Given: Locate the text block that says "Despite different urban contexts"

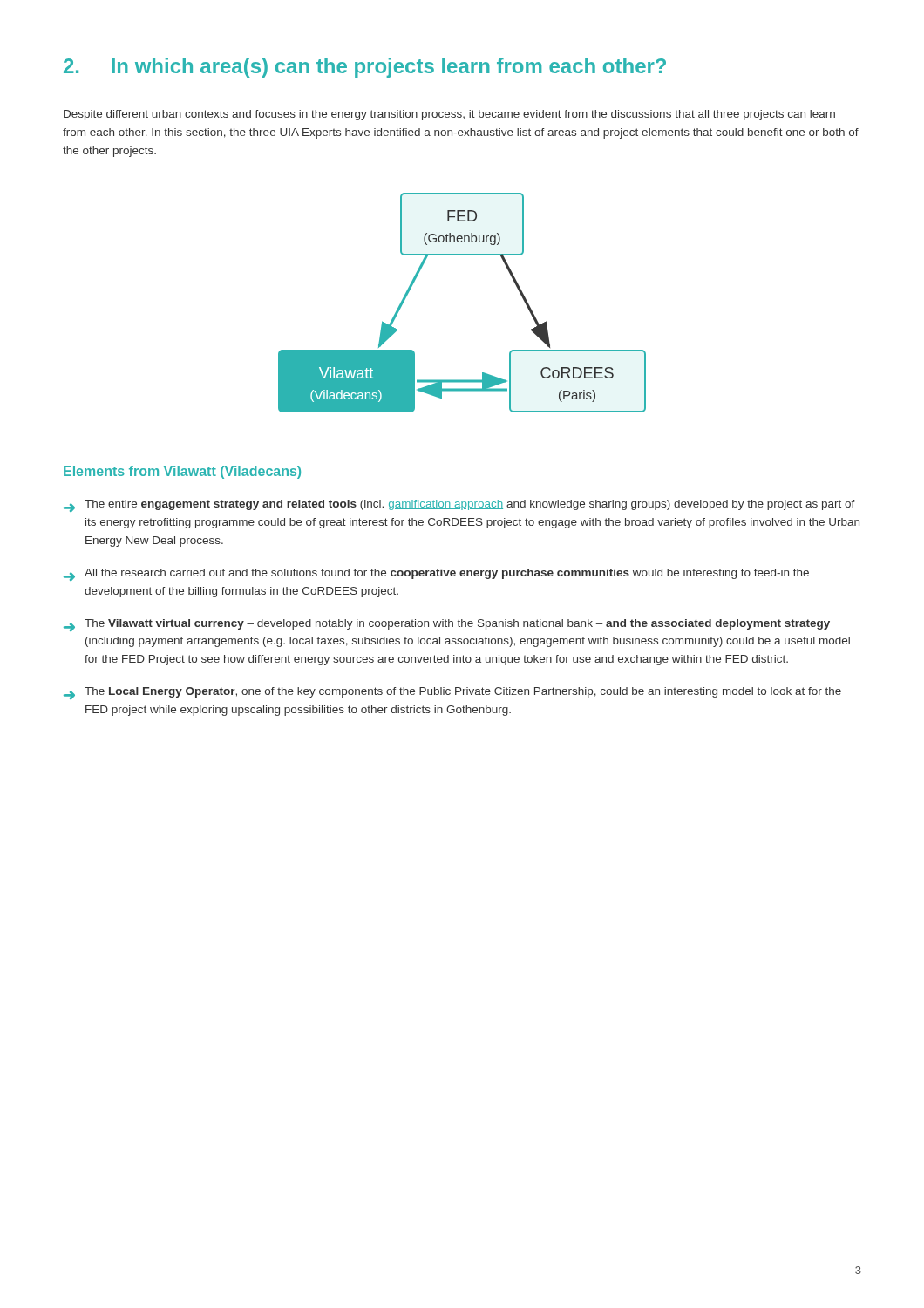Looking at the screenshot, I should 460,132.
